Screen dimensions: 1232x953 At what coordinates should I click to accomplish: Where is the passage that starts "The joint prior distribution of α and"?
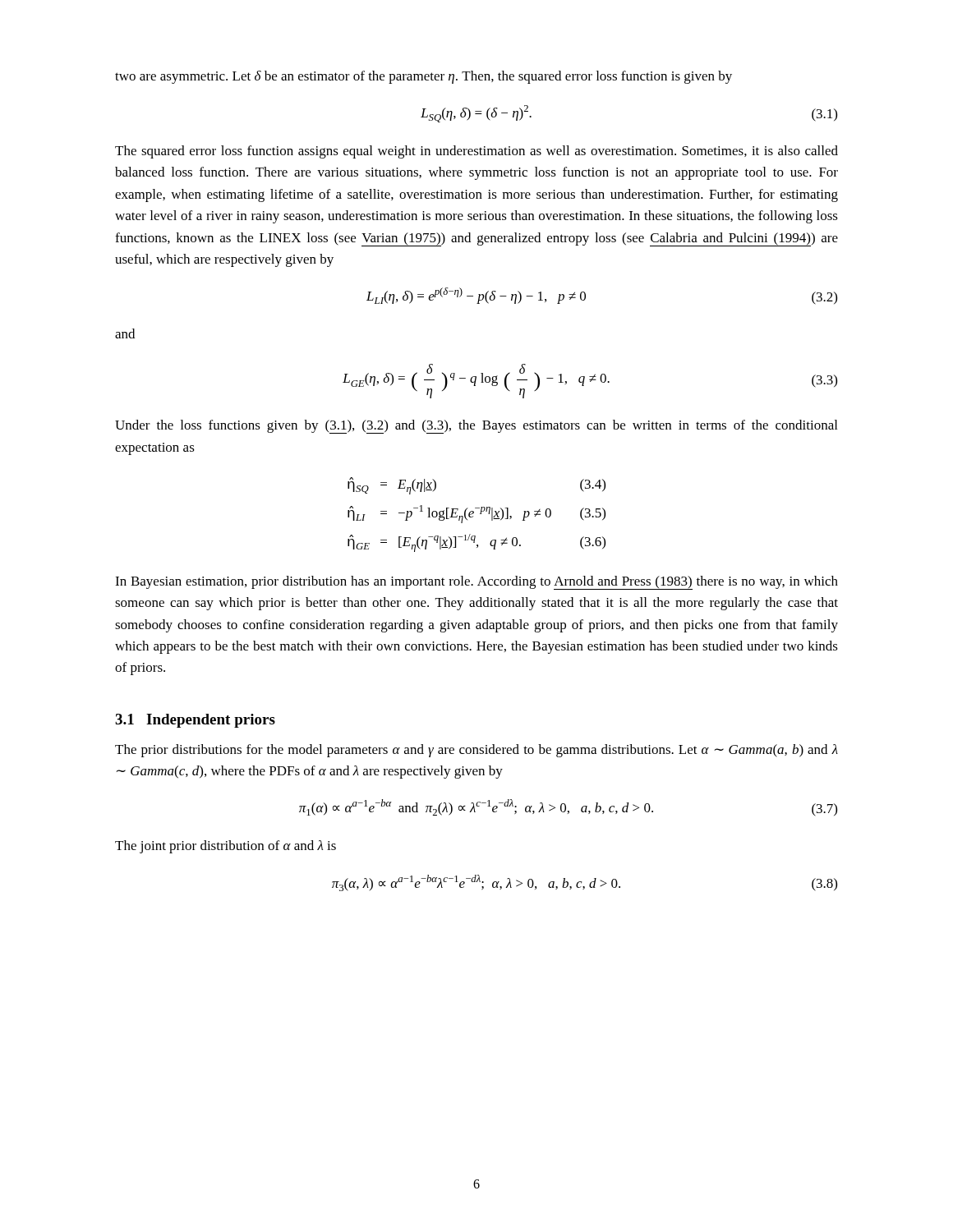(226, 846)
